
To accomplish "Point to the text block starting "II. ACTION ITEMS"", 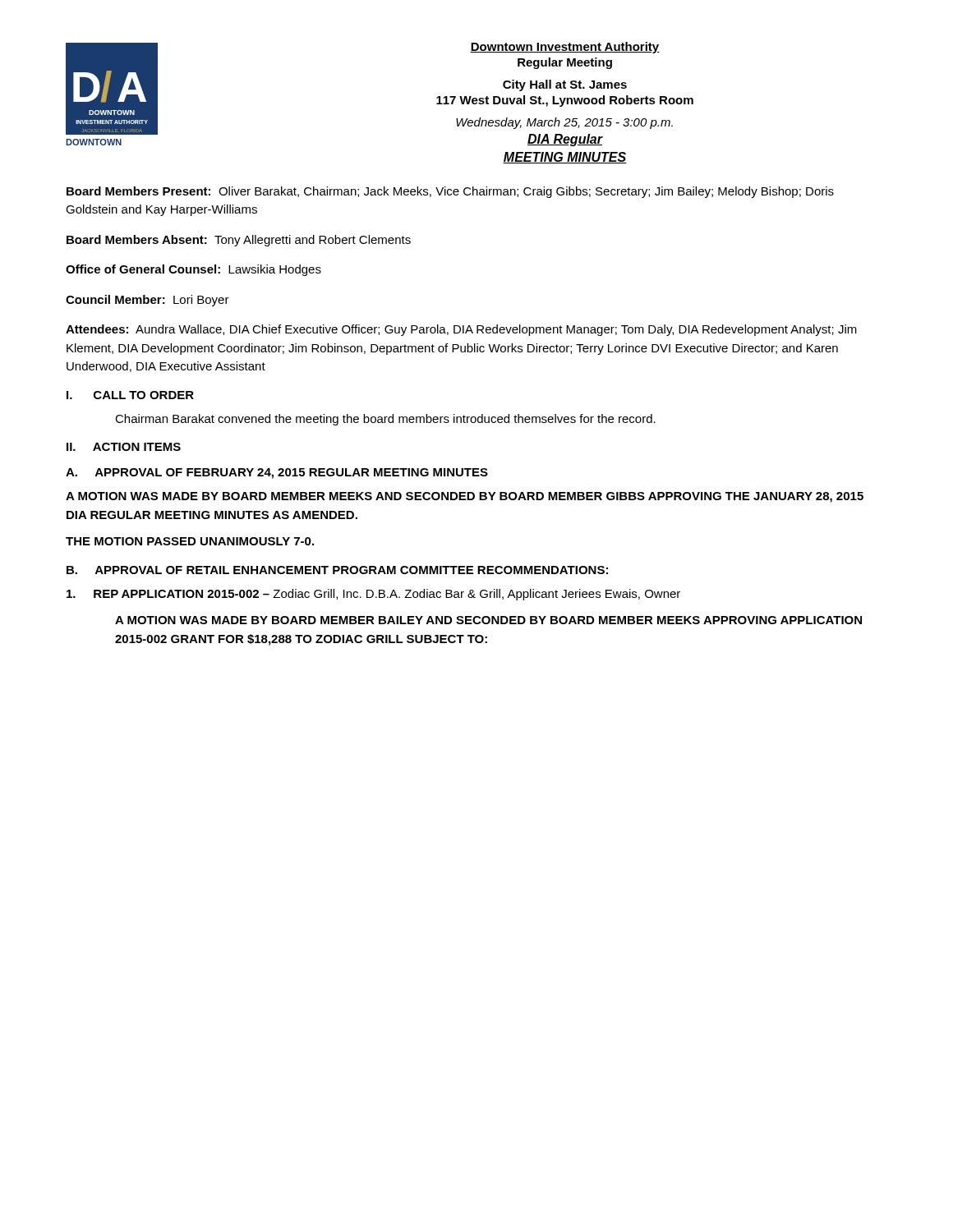I will point(123,447).
